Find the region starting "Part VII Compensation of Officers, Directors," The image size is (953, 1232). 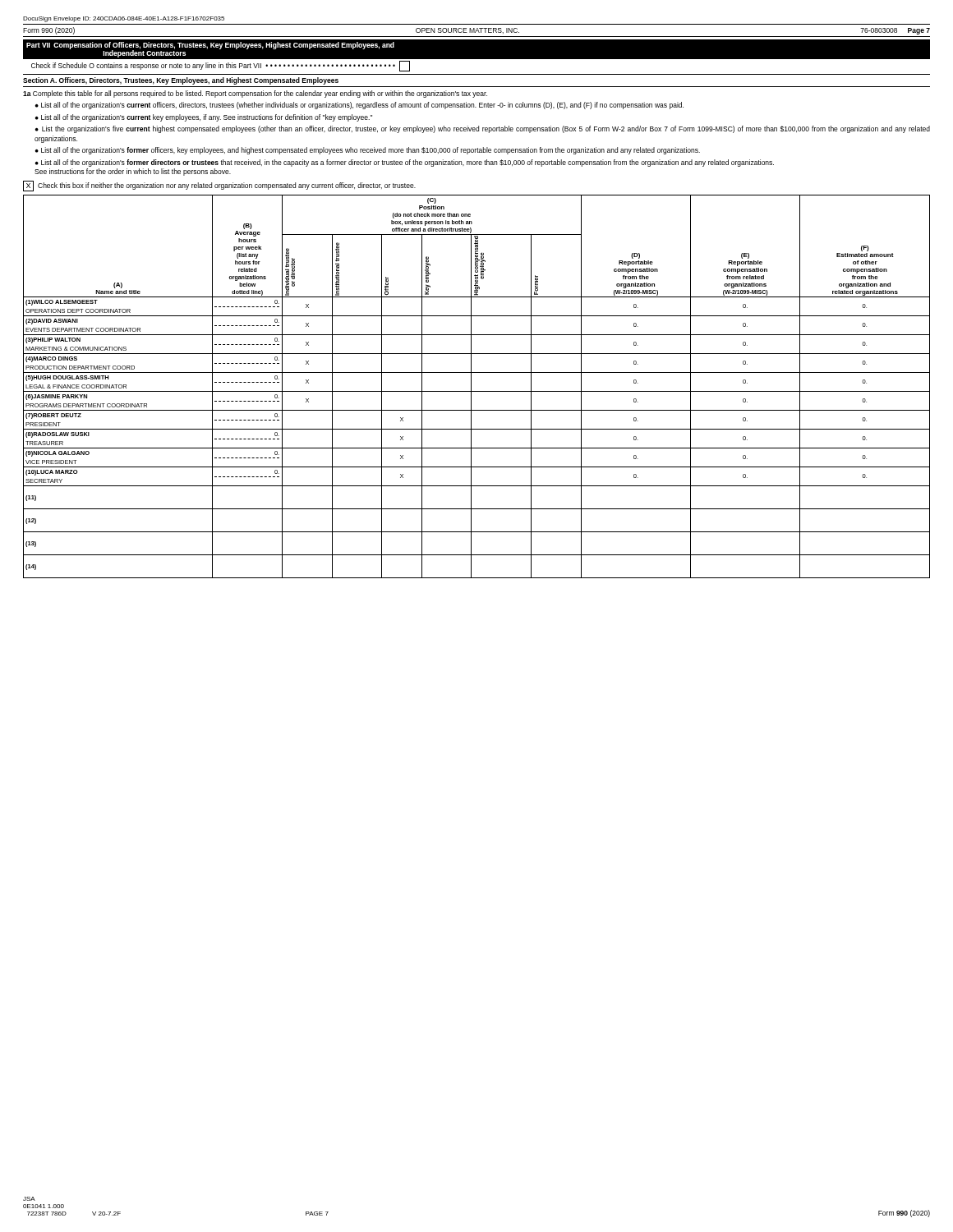[210, 49]
